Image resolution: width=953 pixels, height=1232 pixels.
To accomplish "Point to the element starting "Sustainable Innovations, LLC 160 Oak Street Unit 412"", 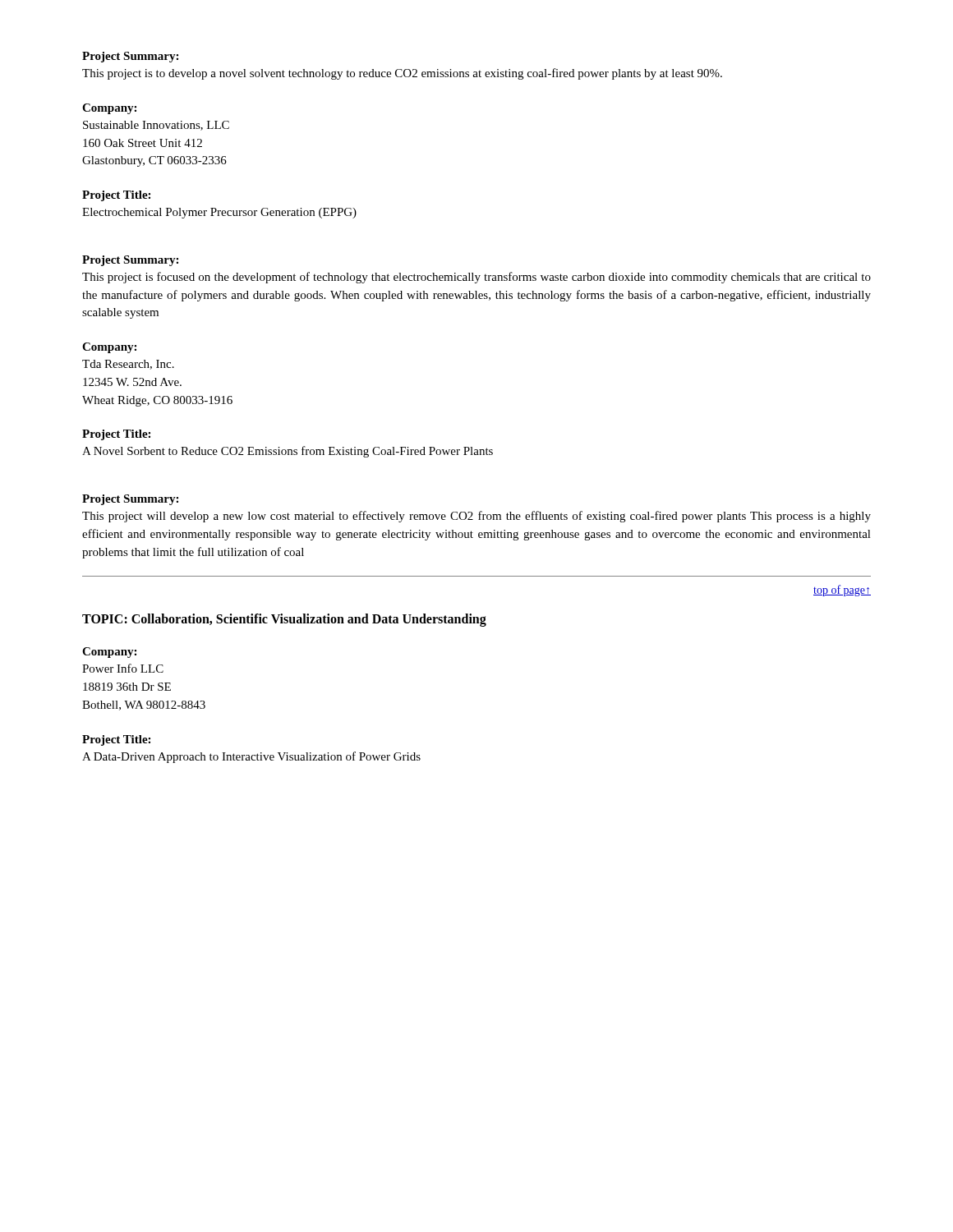I will (x=156, y=142).
